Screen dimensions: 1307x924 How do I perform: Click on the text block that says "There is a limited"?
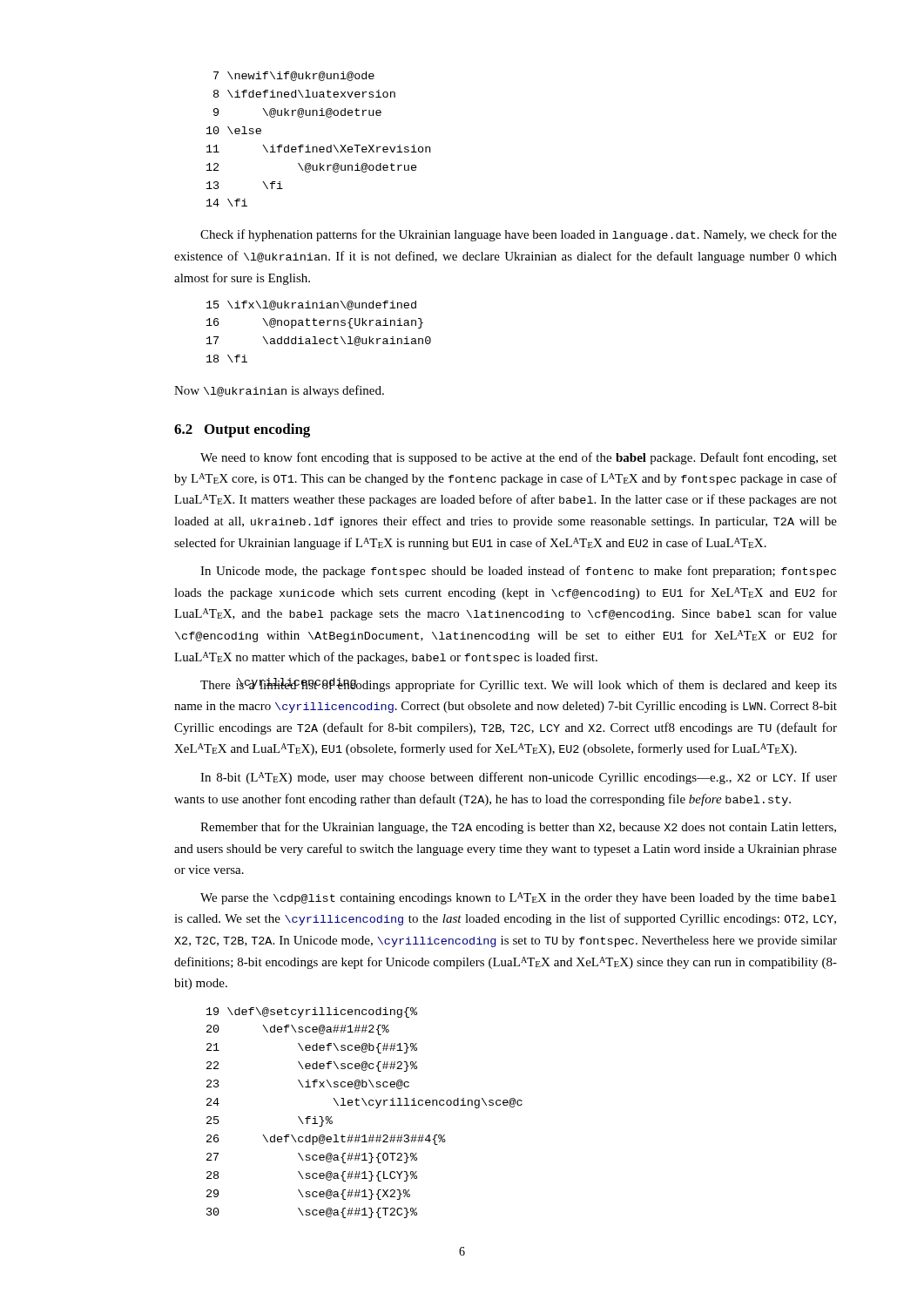click(x=506, y=717)
